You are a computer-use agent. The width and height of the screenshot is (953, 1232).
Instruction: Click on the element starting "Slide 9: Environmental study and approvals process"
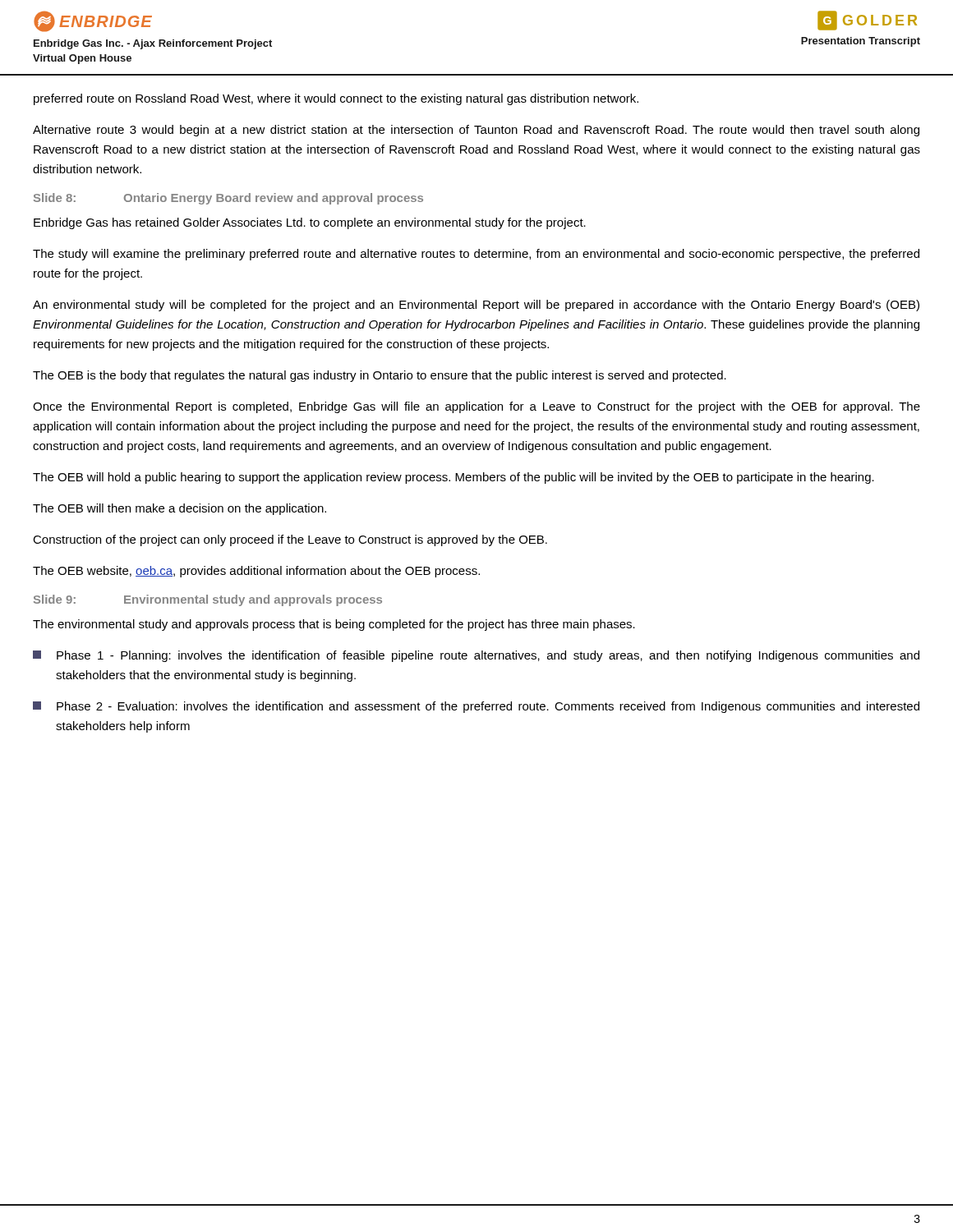pos(208,599)
